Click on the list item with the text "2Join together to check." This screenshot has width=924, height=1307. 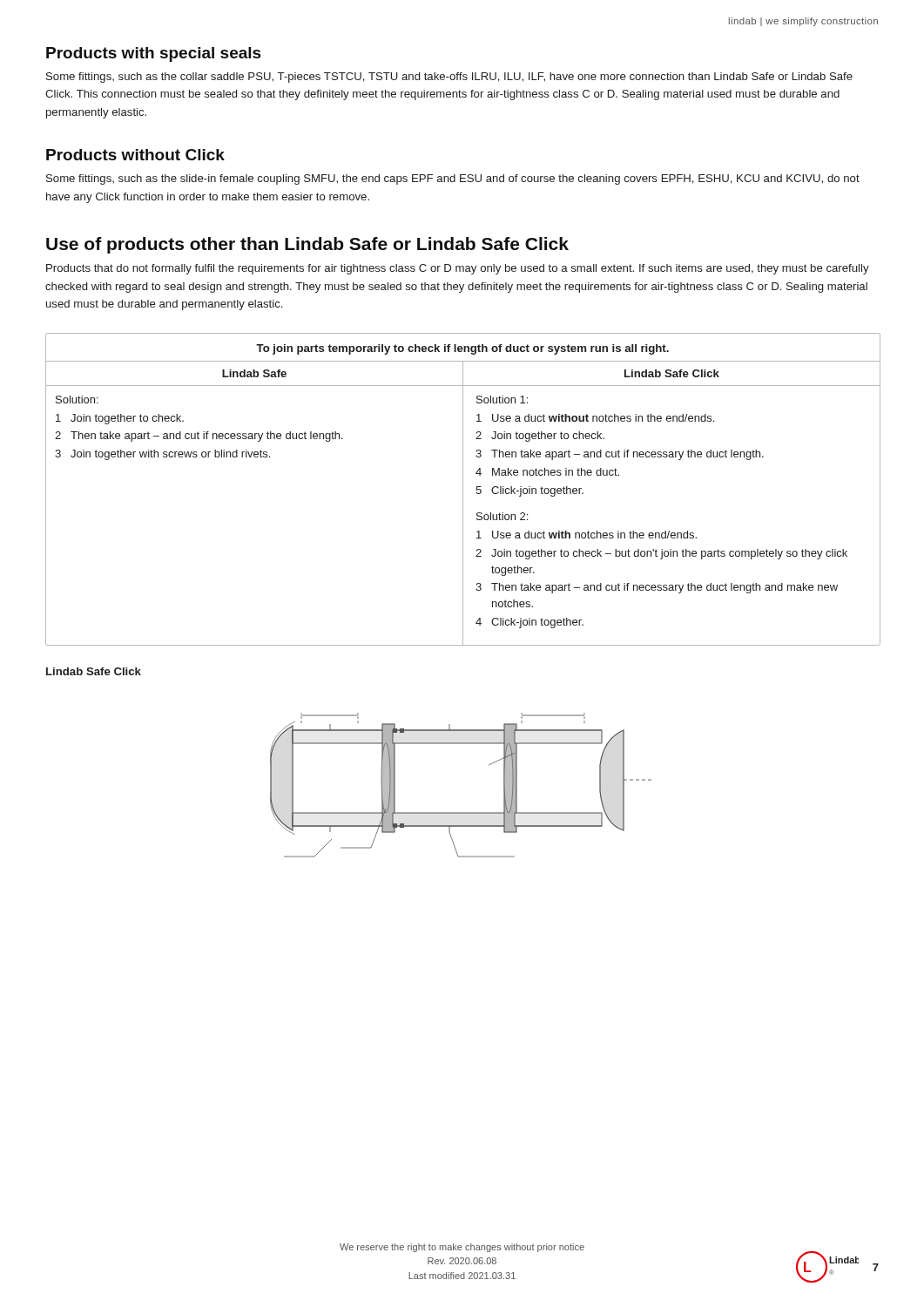(540, 437)
